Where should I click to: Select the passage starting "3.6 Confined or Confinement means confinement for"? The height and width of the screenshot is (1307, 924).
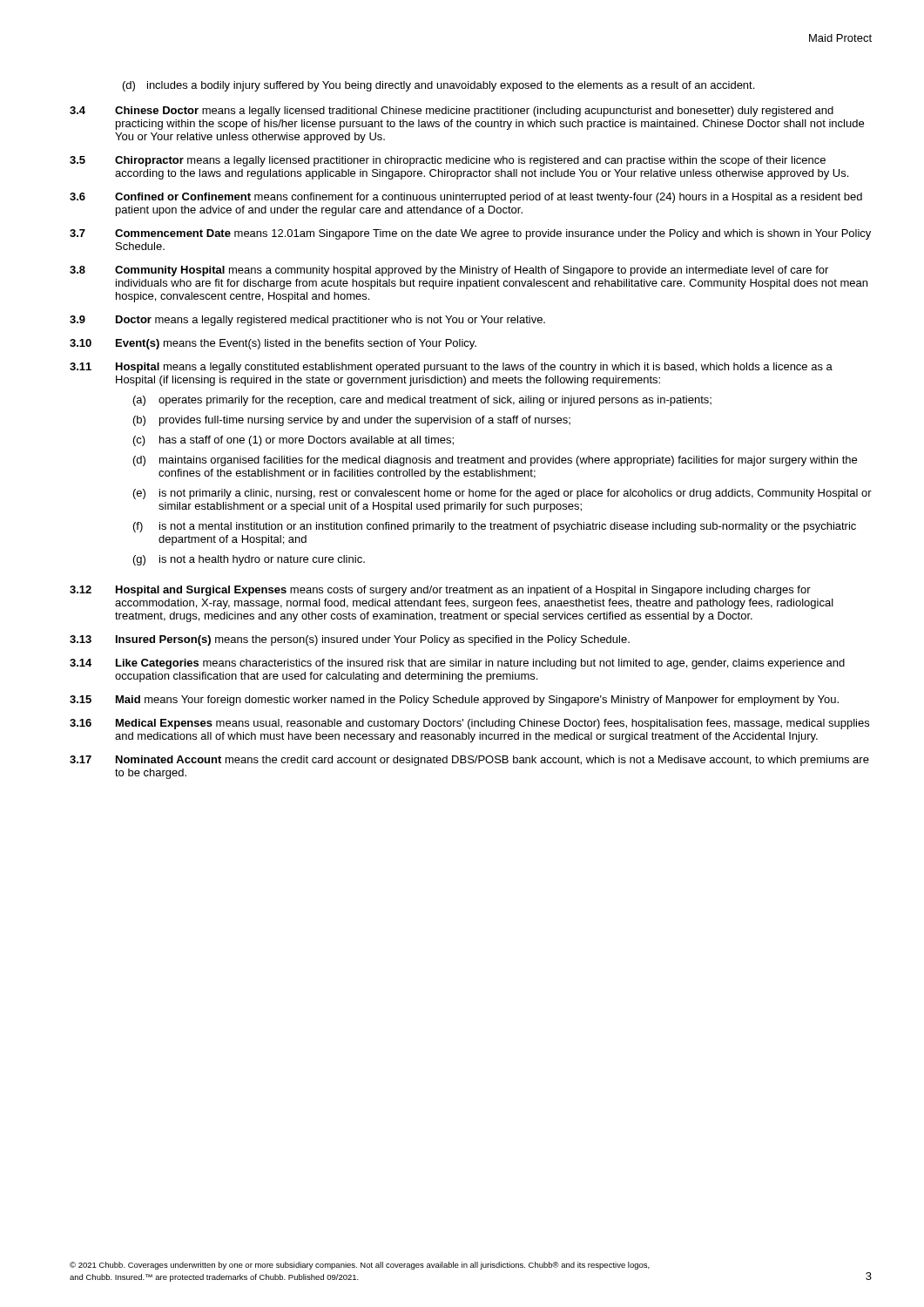[x=471, y=203]
